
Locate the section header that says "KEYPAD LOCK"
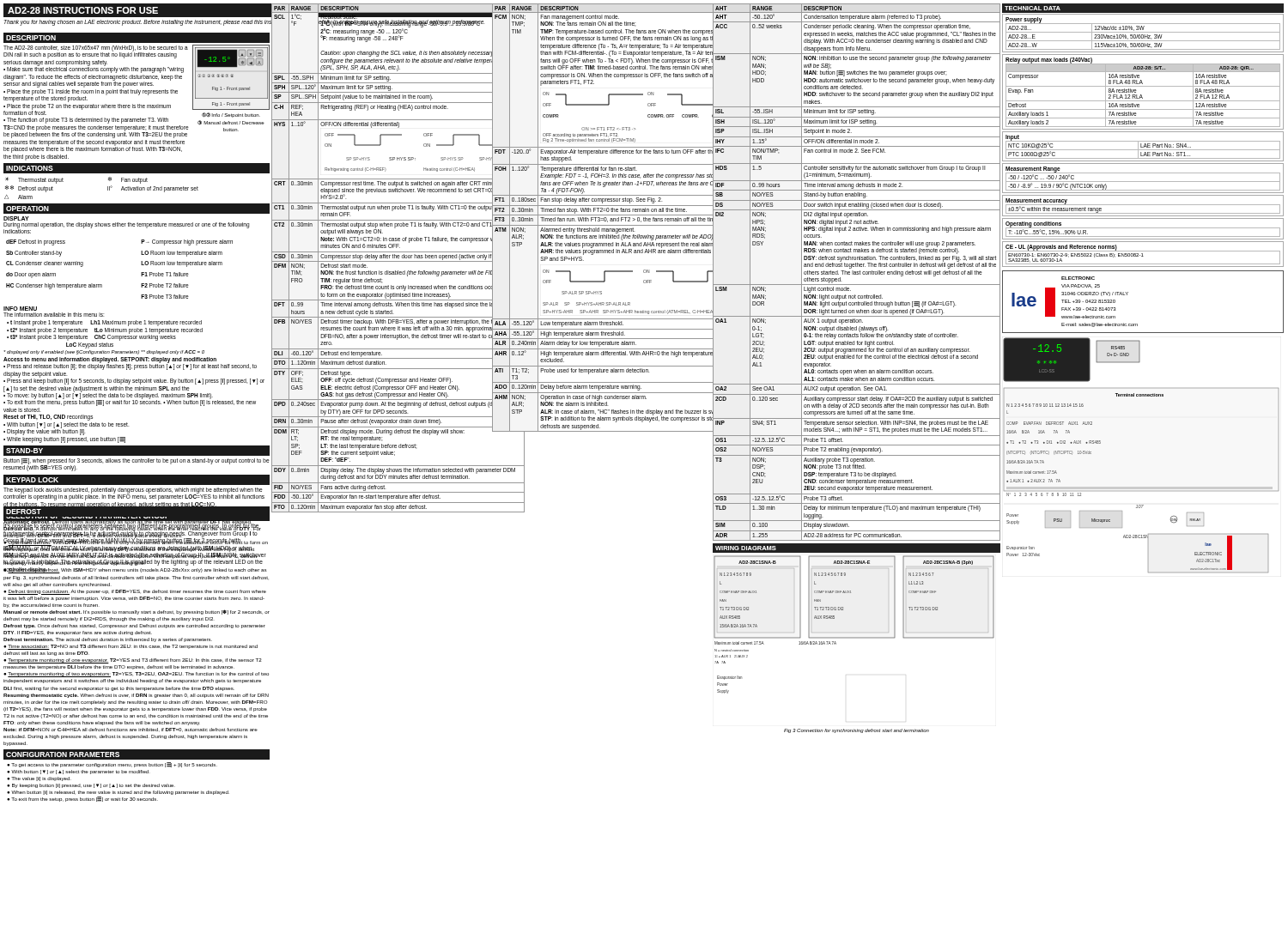pyautogui.click(x=32, y=480)
